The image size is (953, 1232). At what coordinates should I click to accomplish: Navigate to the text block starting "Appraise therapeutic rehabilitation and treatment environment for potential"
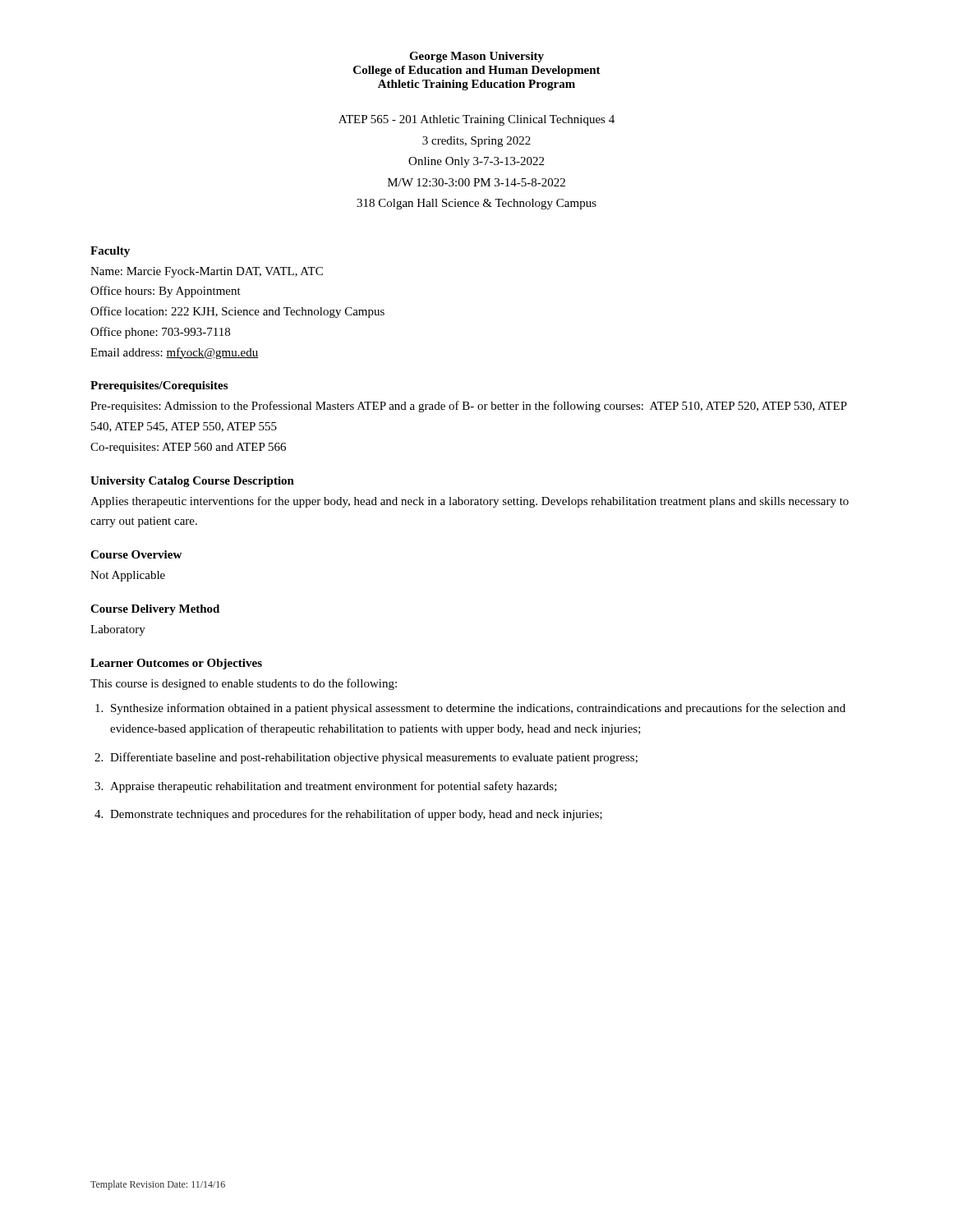[334, 786]
